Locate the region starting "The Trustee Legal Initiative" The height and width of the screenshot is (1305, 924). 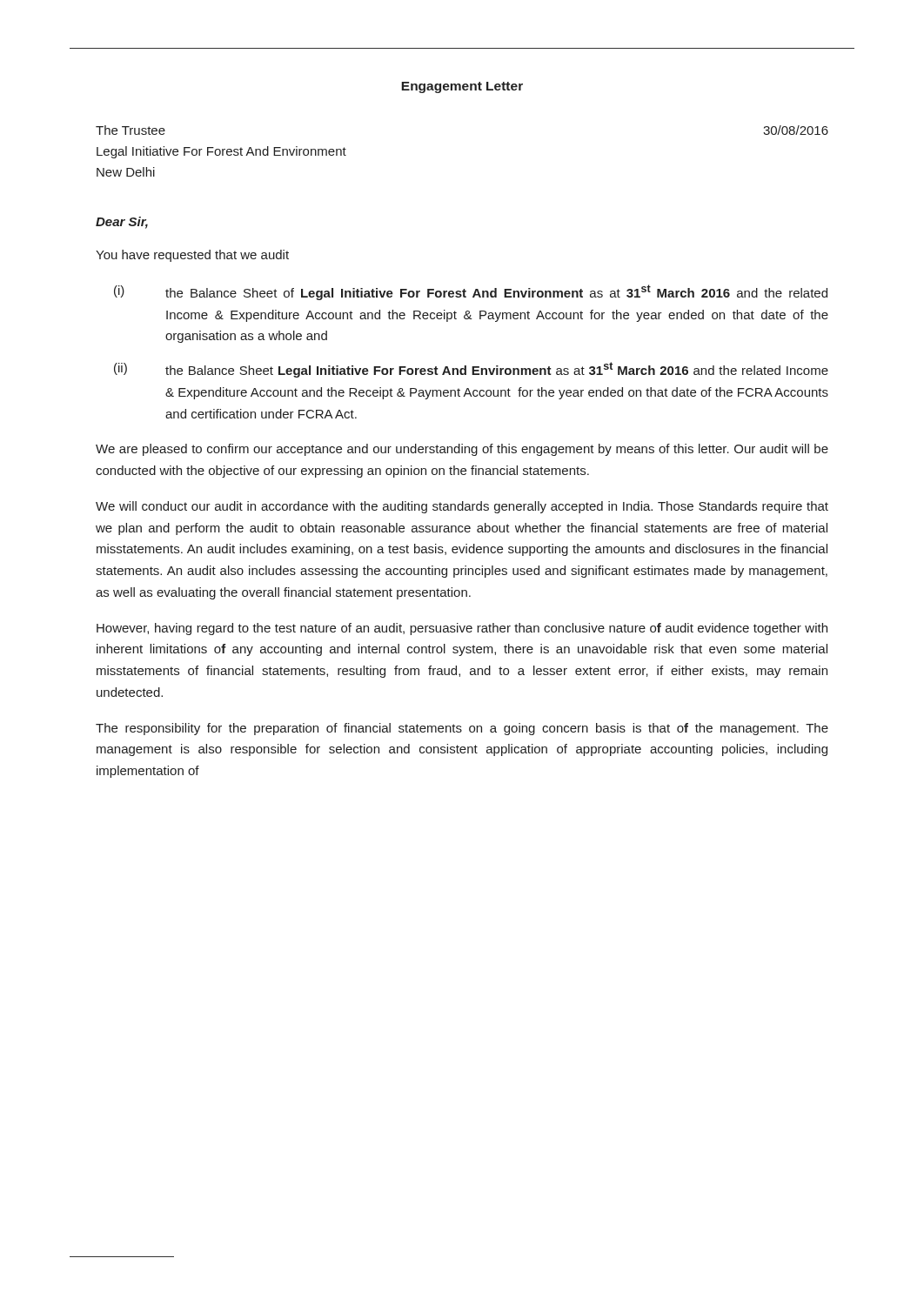click(221, 151)
